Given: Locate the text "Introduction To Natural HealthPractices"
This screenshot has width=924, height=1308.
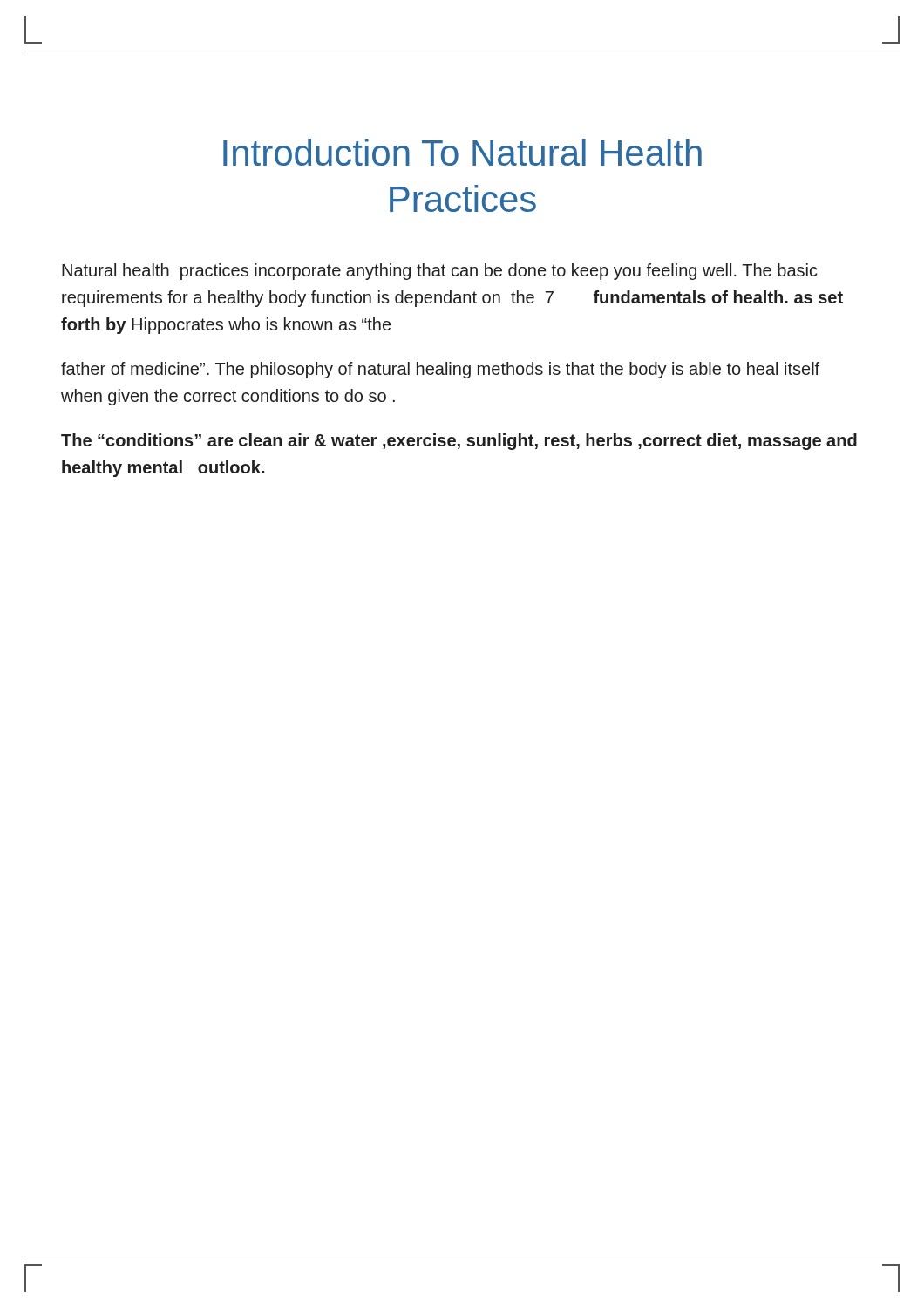Looking at the screenshot, I should pos(462,176).
